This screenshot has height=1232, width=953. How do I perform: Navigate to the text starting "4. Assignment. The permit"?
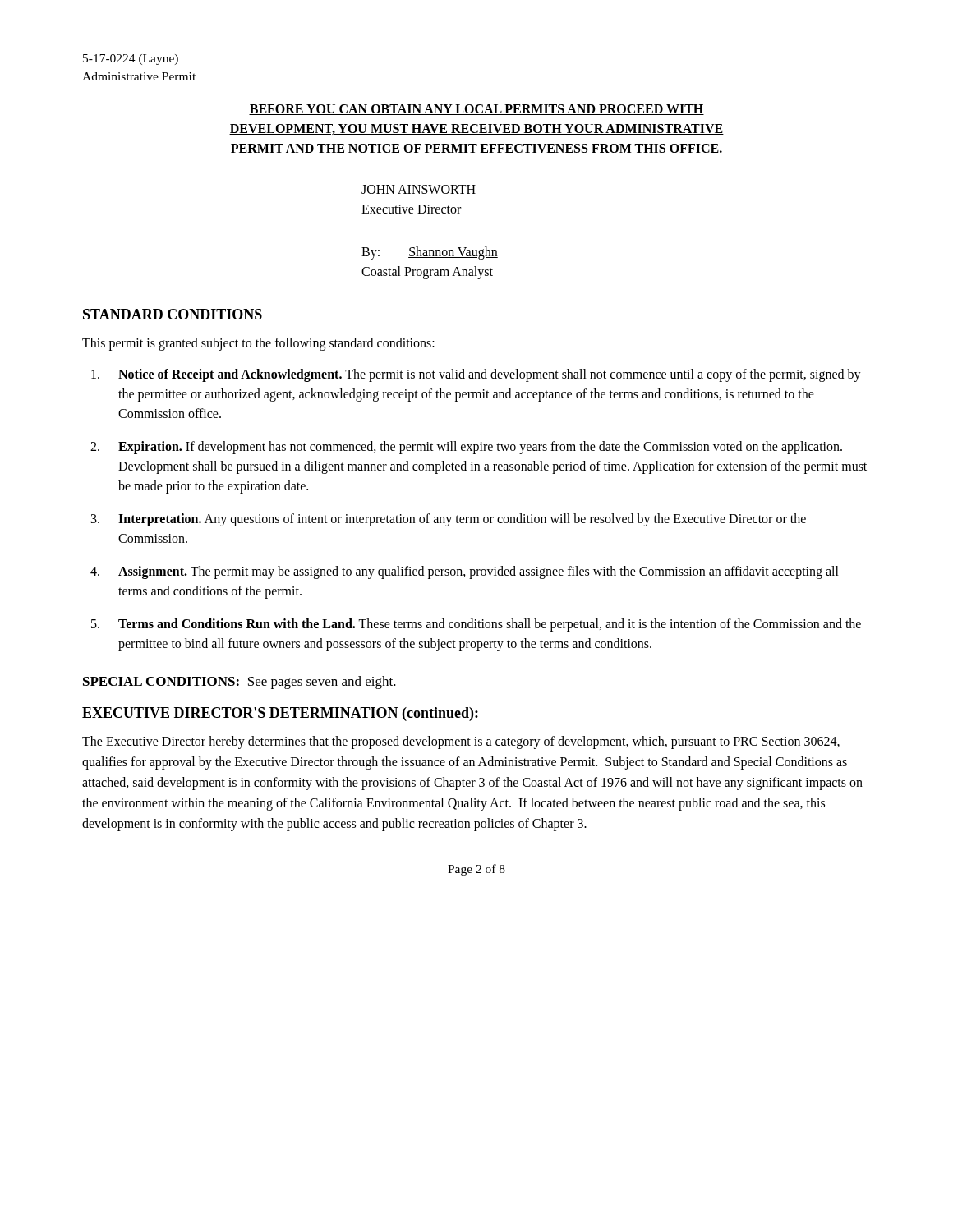click(476, 582)
